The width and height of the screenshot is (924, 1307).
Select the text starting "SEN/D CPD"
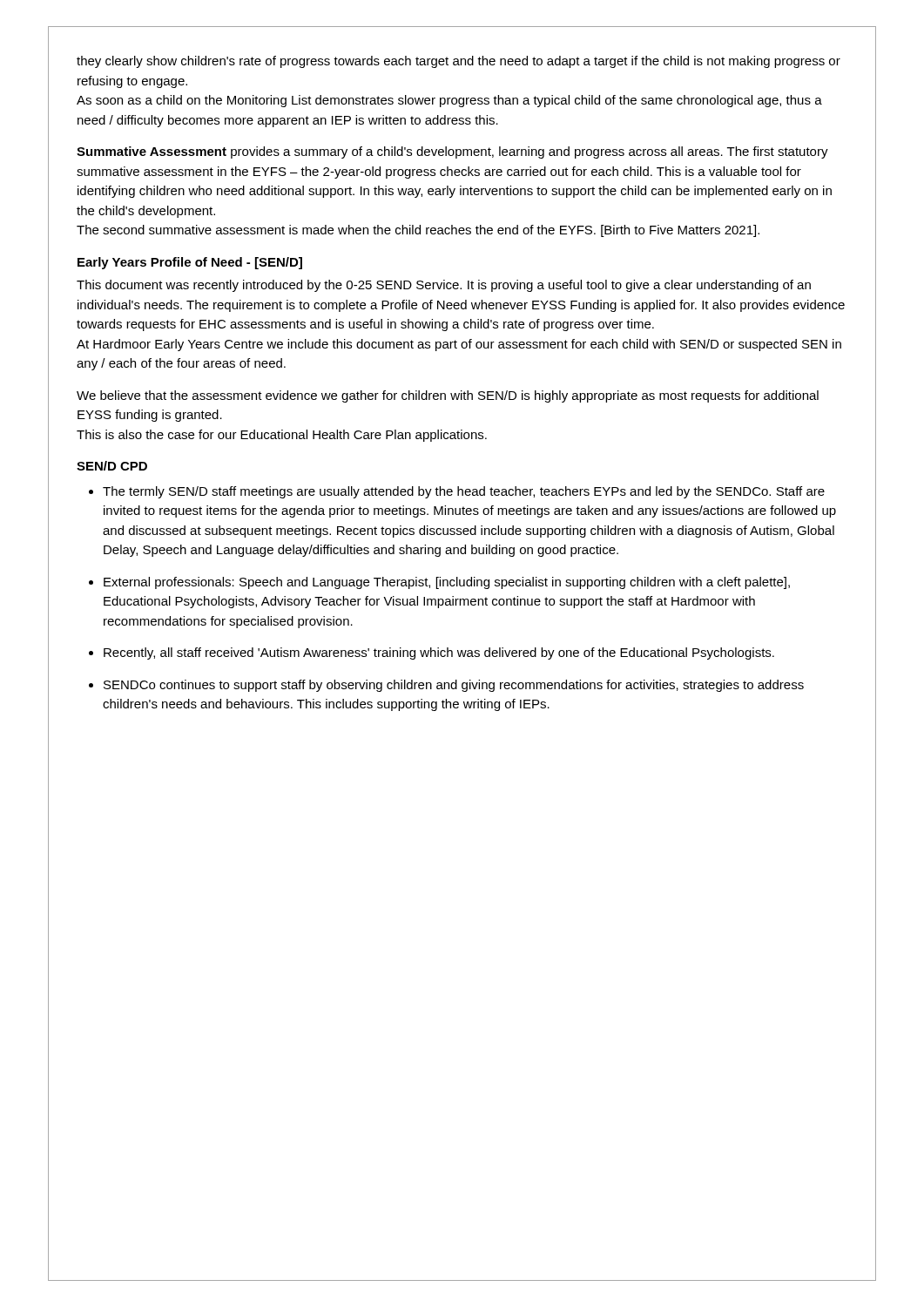tap(112, 466)
